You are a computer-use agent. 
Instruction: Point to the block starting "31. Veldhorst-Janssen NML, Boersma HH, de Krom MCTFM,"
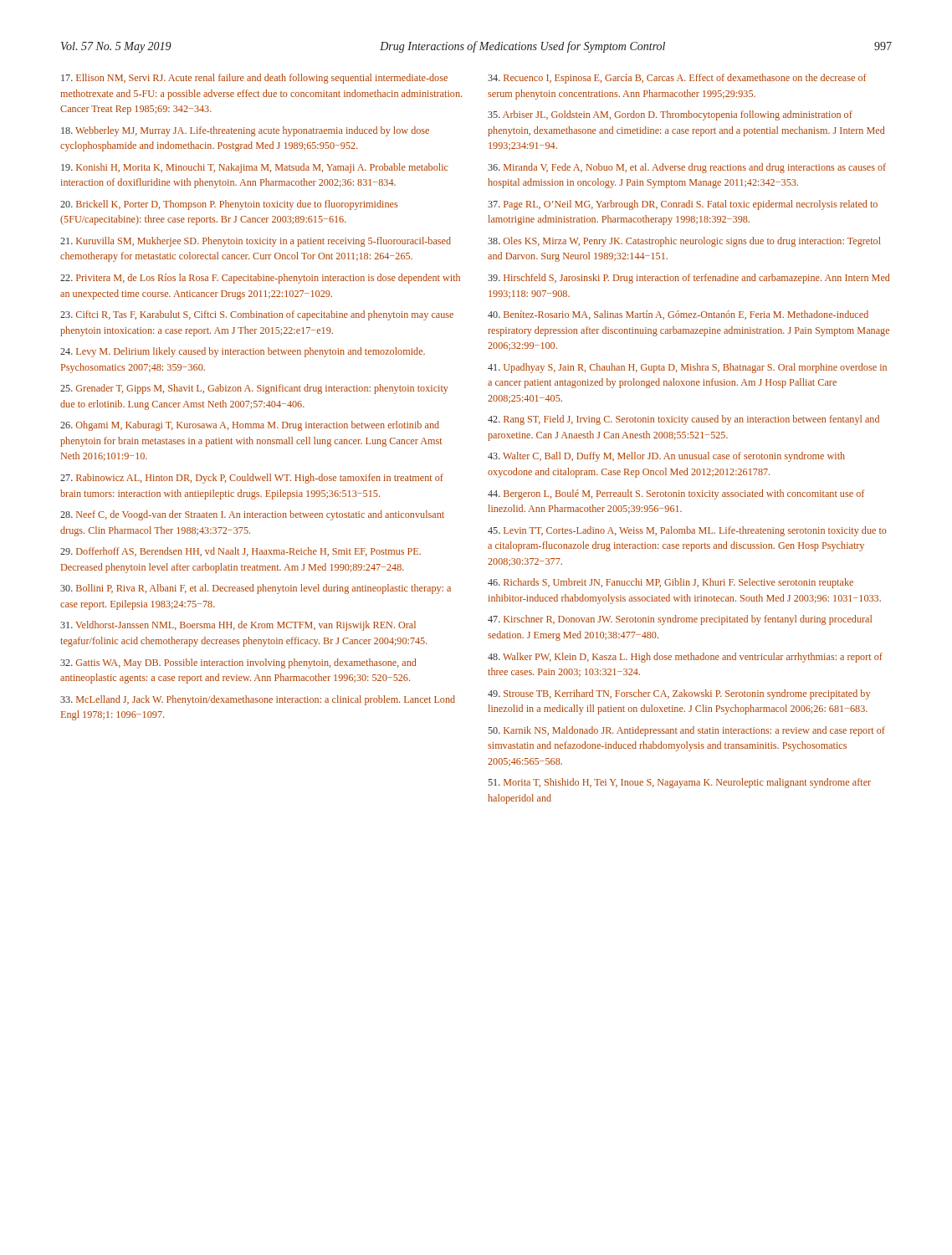244,633
